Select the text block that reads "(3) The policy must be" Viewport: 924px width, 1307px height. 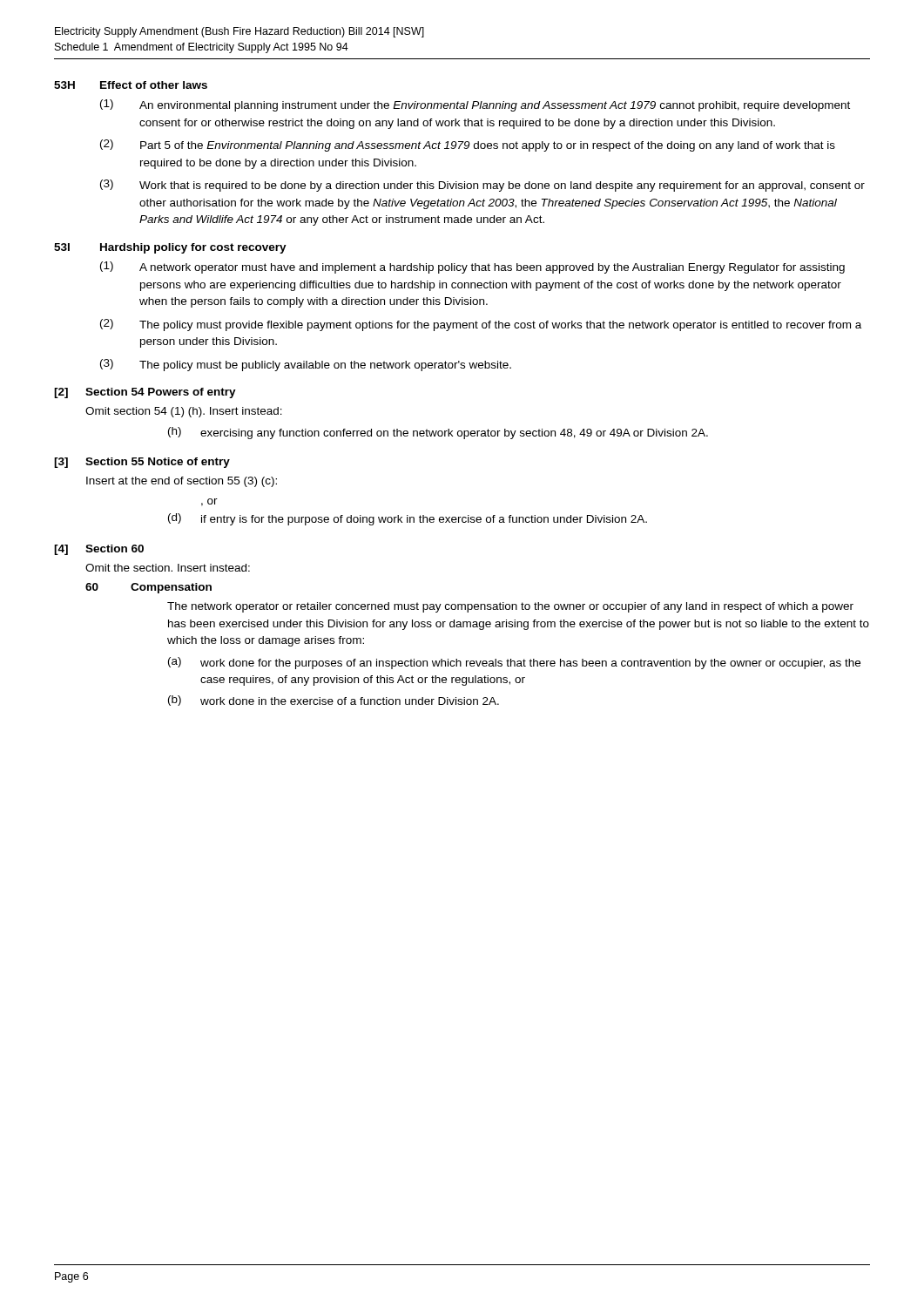(x=306, y=365)
